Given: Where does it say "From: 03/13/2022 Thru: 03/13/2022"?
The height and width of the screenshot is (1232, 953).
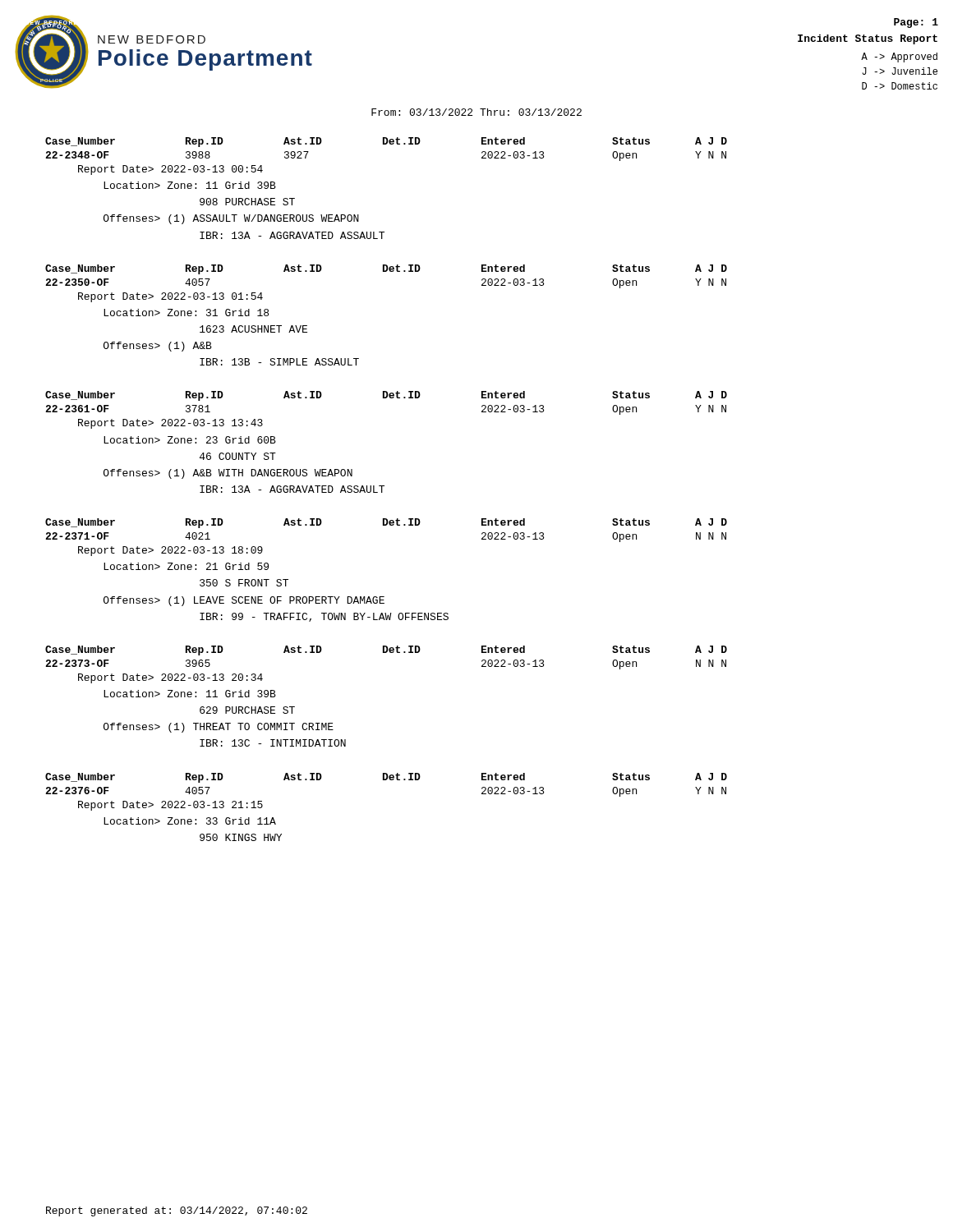Looking at the screenshot, I should tap(476, 113).
